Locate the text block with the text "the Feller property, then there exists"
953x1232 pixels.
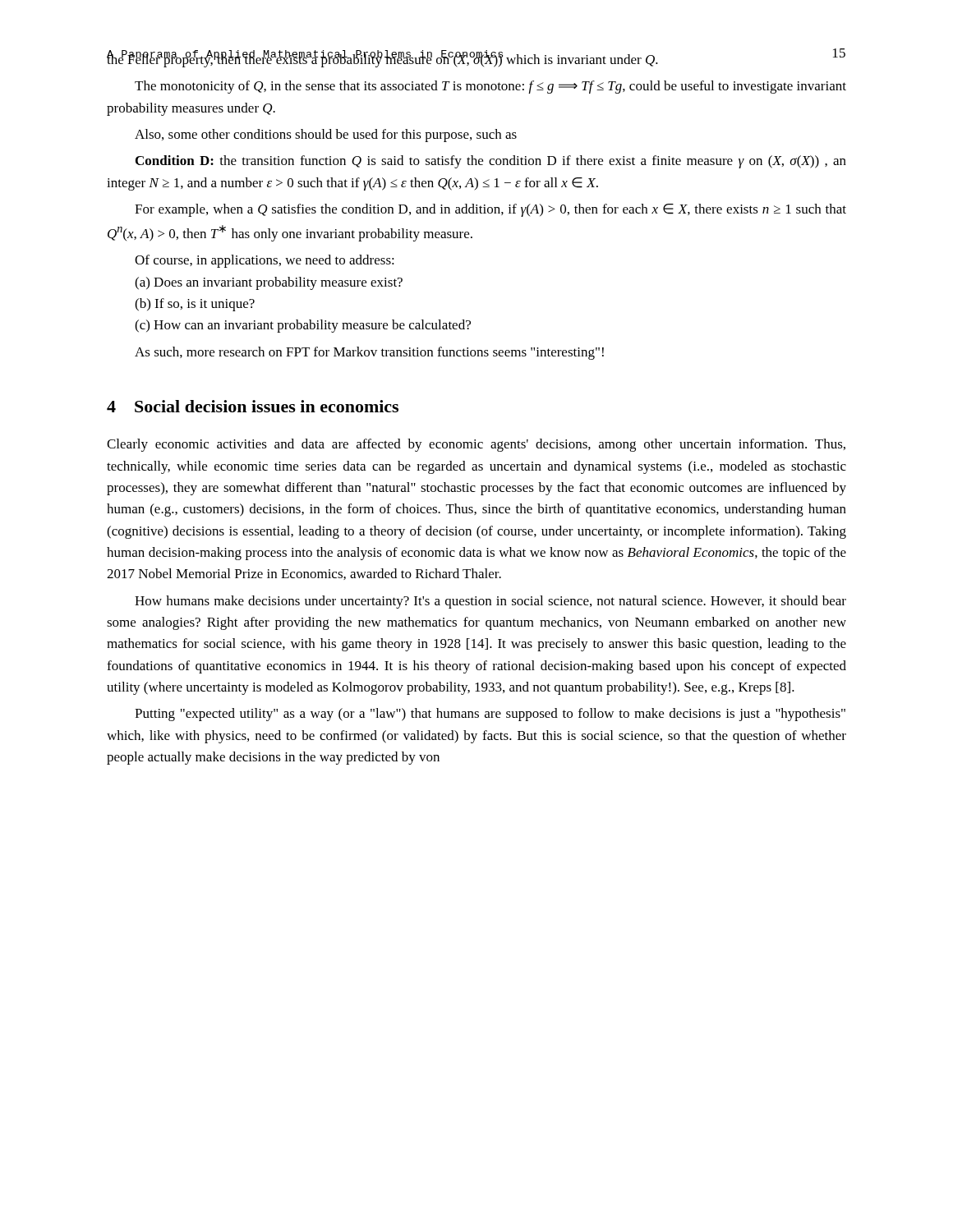pos(476,60)
